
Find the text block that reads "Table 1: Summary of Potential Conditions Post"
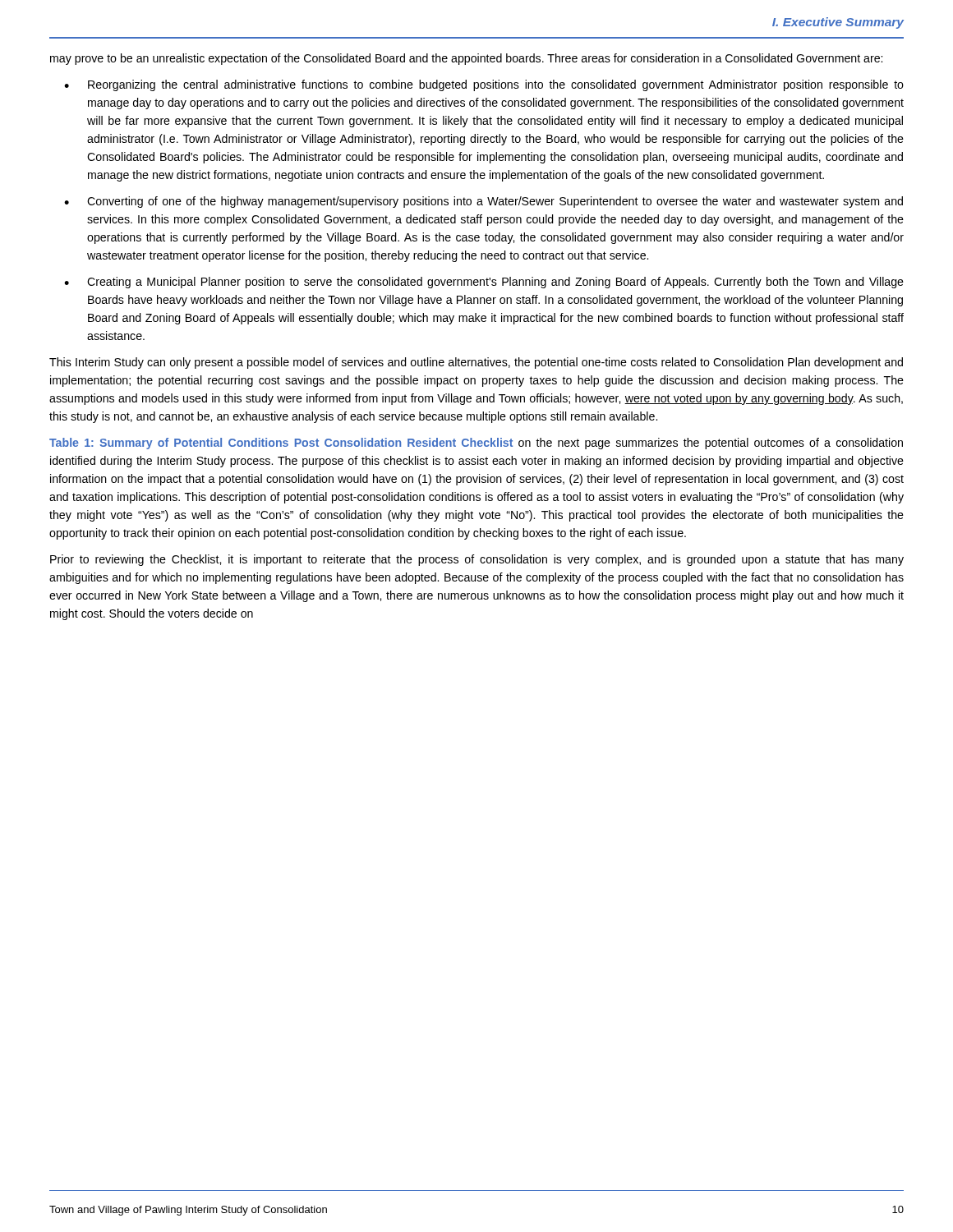(x=476, y=488)
